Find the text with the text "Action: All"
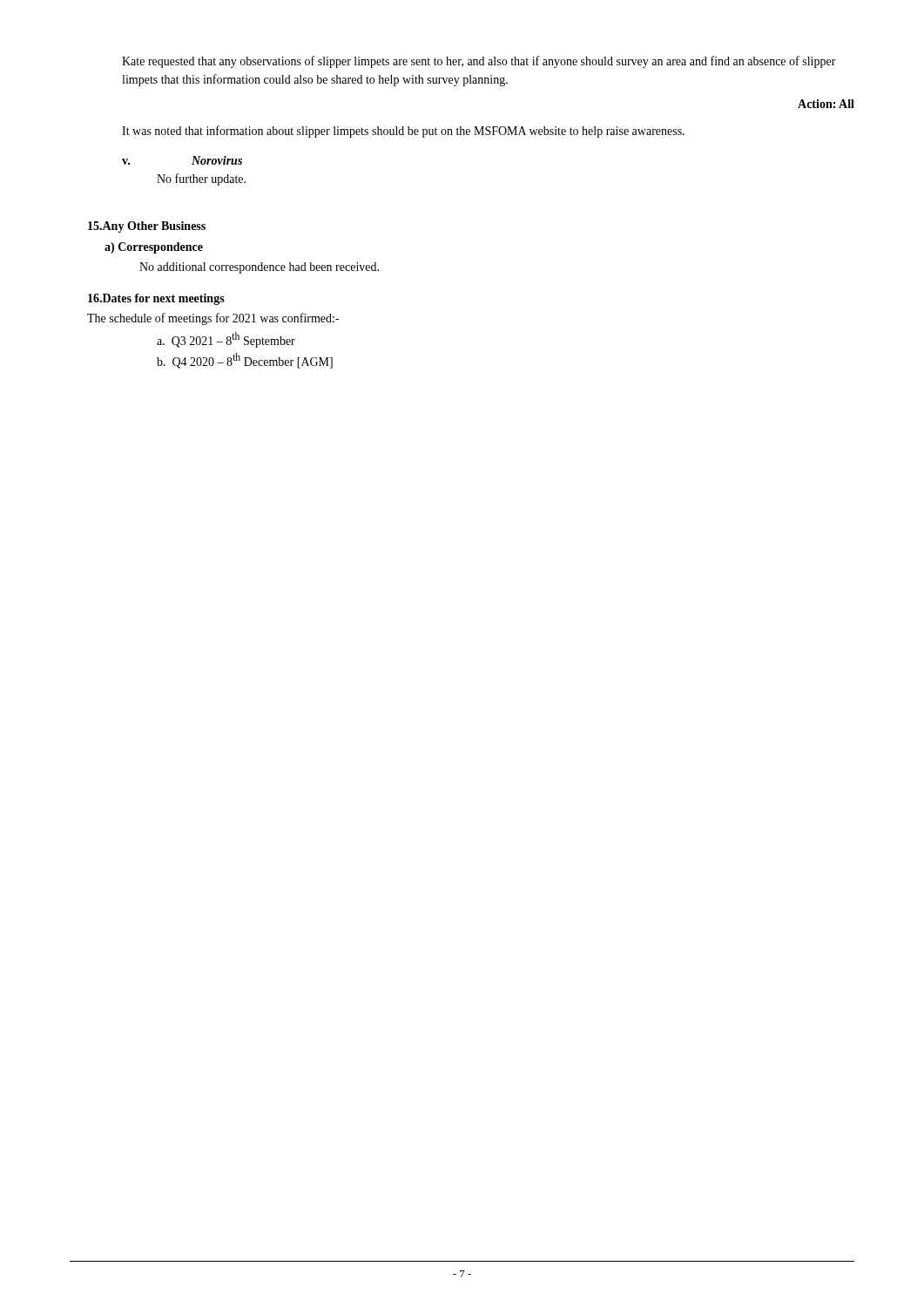Viewport: 924px width, 1307px height. [826, 104]
